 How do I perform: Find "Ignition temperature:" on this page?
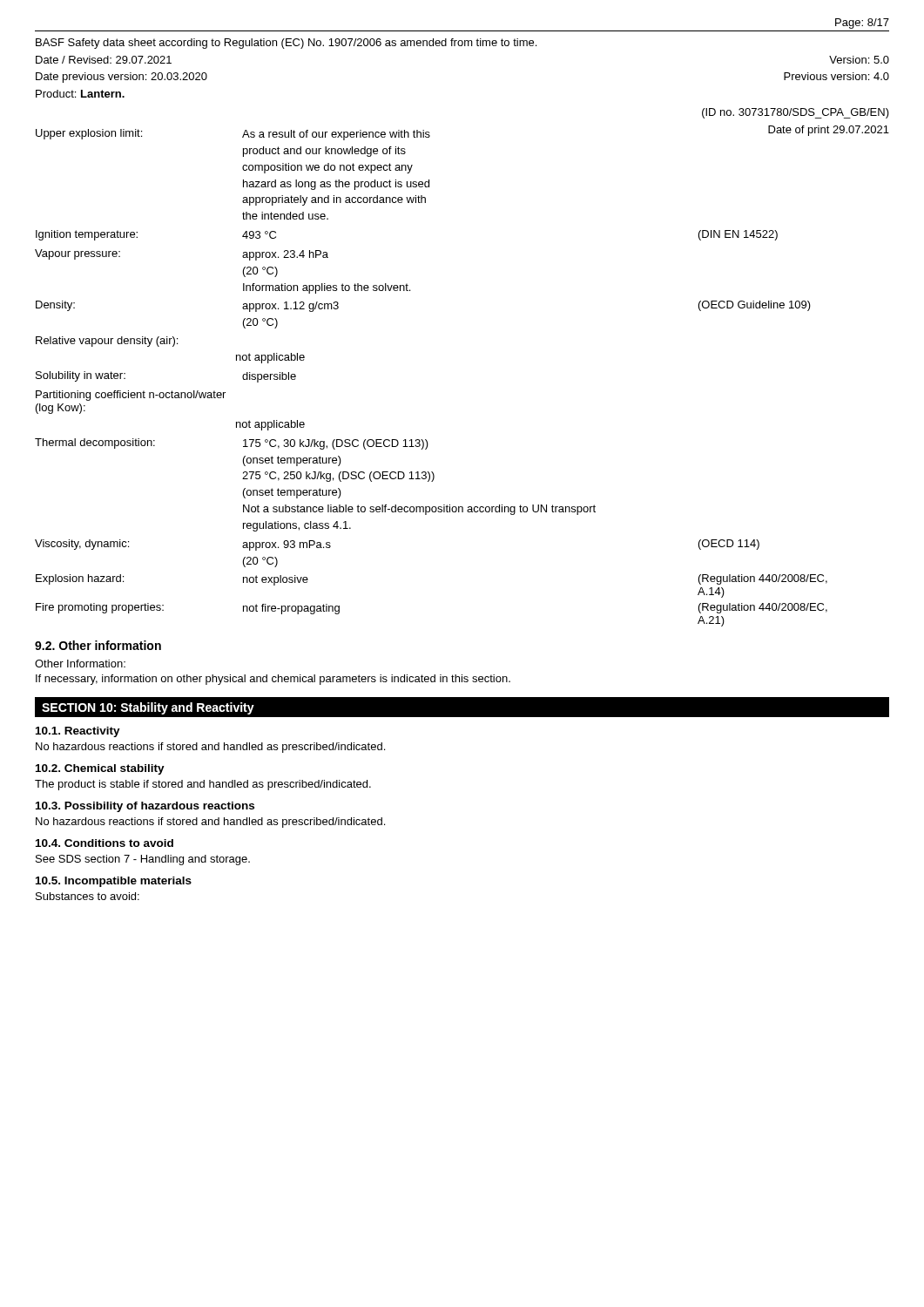(x=87, y=234)
